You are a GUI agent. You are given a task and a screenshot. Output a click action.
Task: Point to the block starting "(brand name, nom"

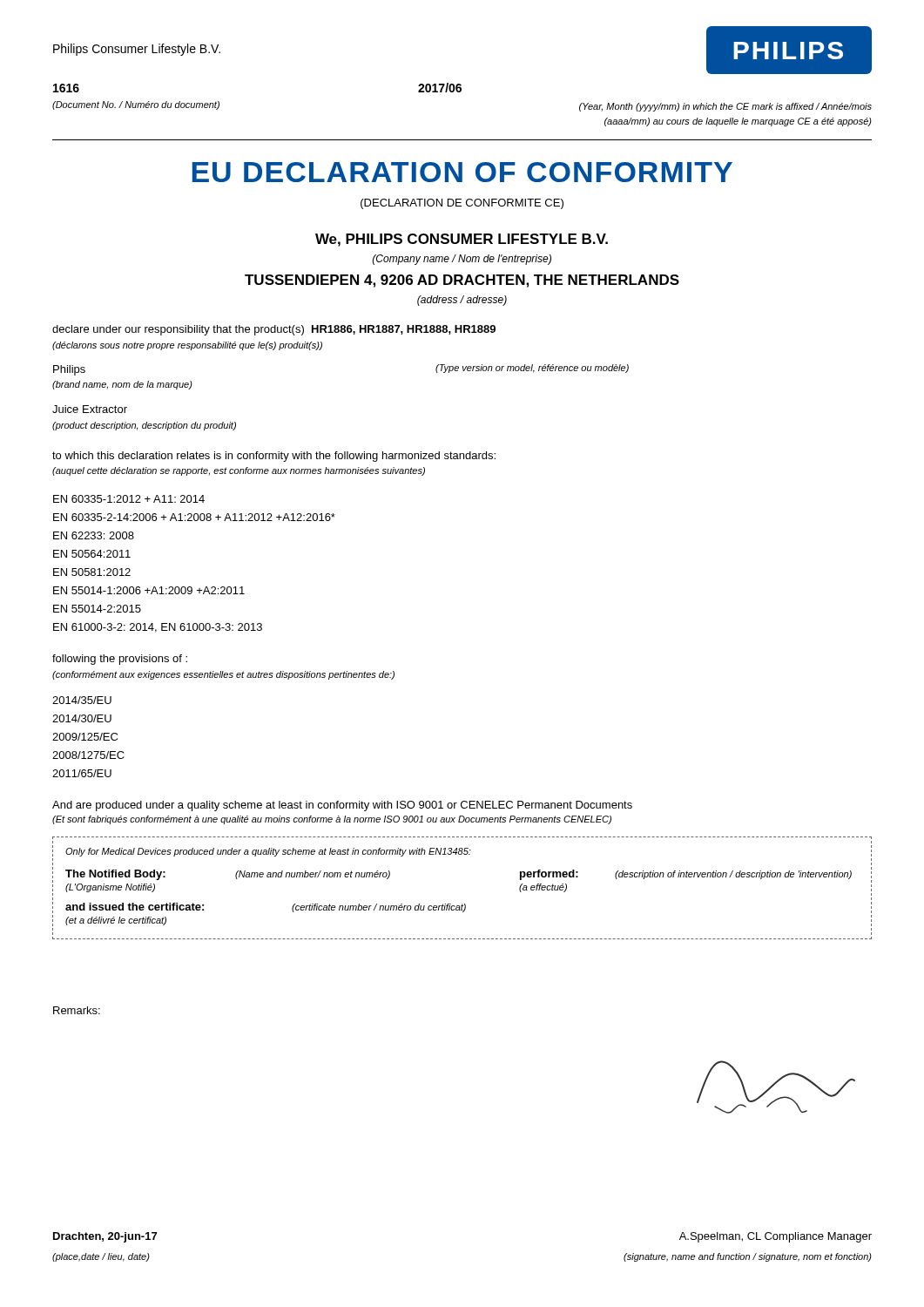pos(122,384)
